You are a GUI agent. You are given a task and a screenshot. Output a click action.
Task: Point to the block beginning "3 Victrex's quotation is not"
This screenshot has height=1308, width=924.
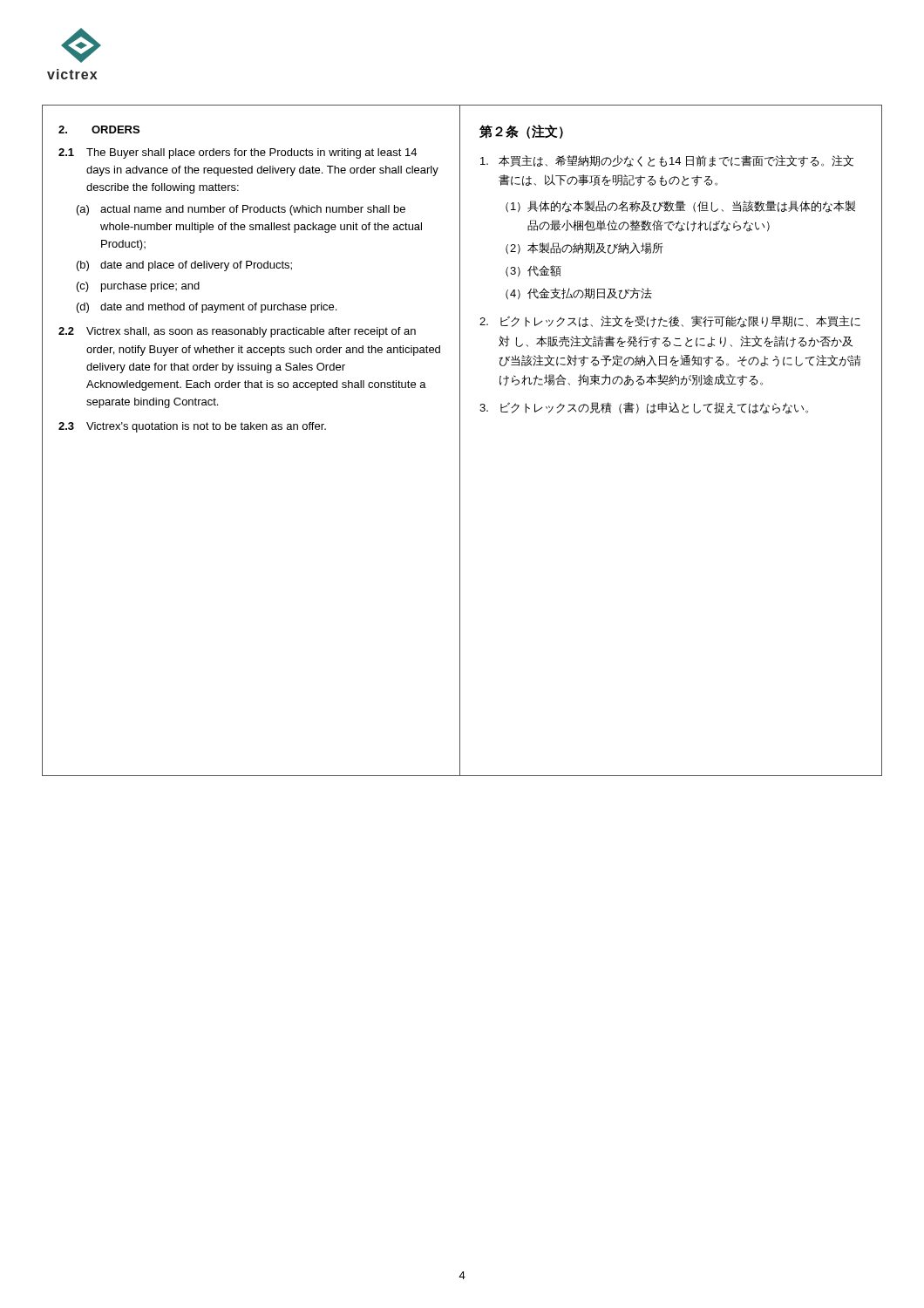coord(250,427)
